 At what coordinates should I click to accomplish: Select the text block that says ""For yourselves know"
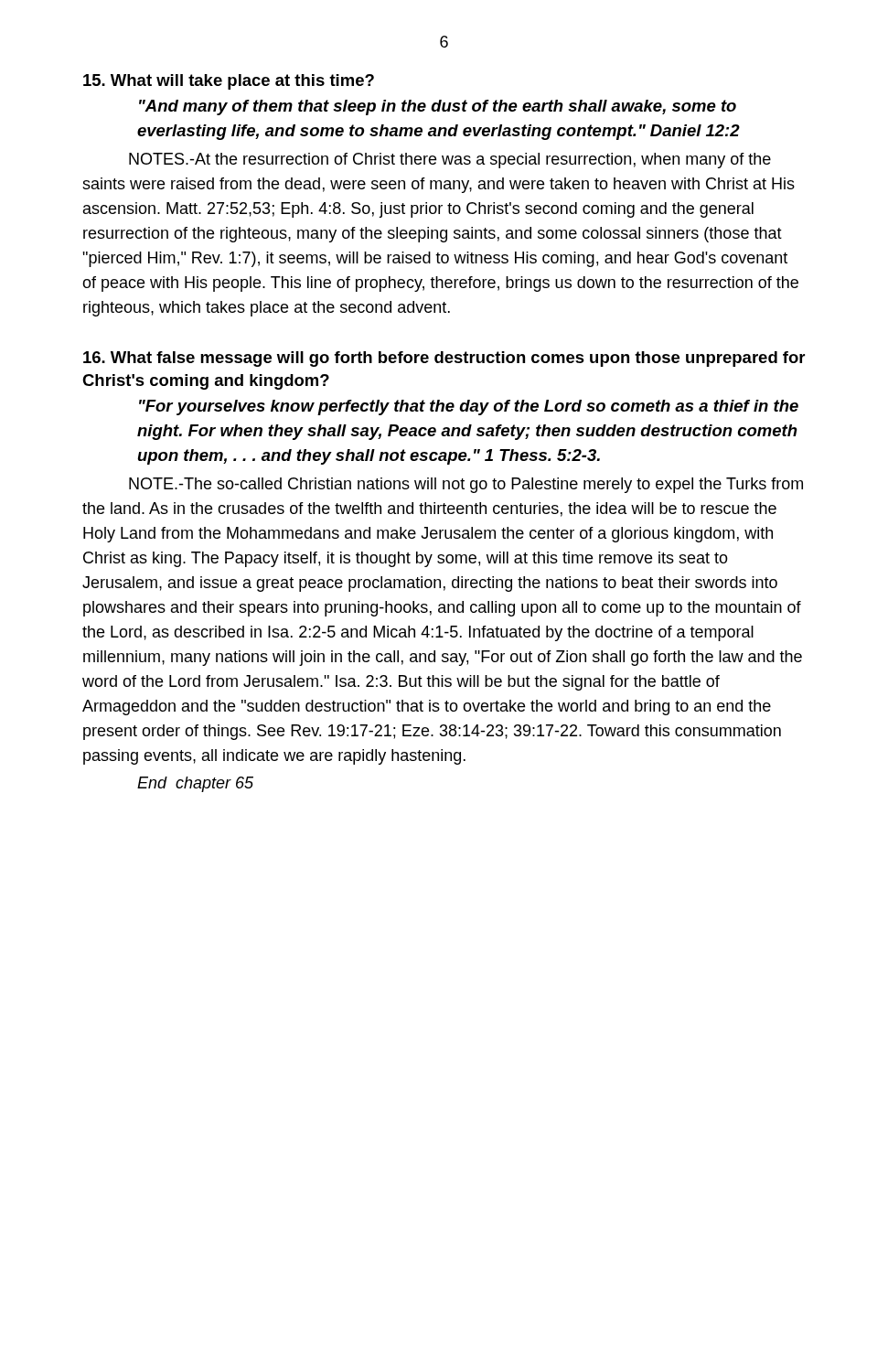tap(468, 430)
